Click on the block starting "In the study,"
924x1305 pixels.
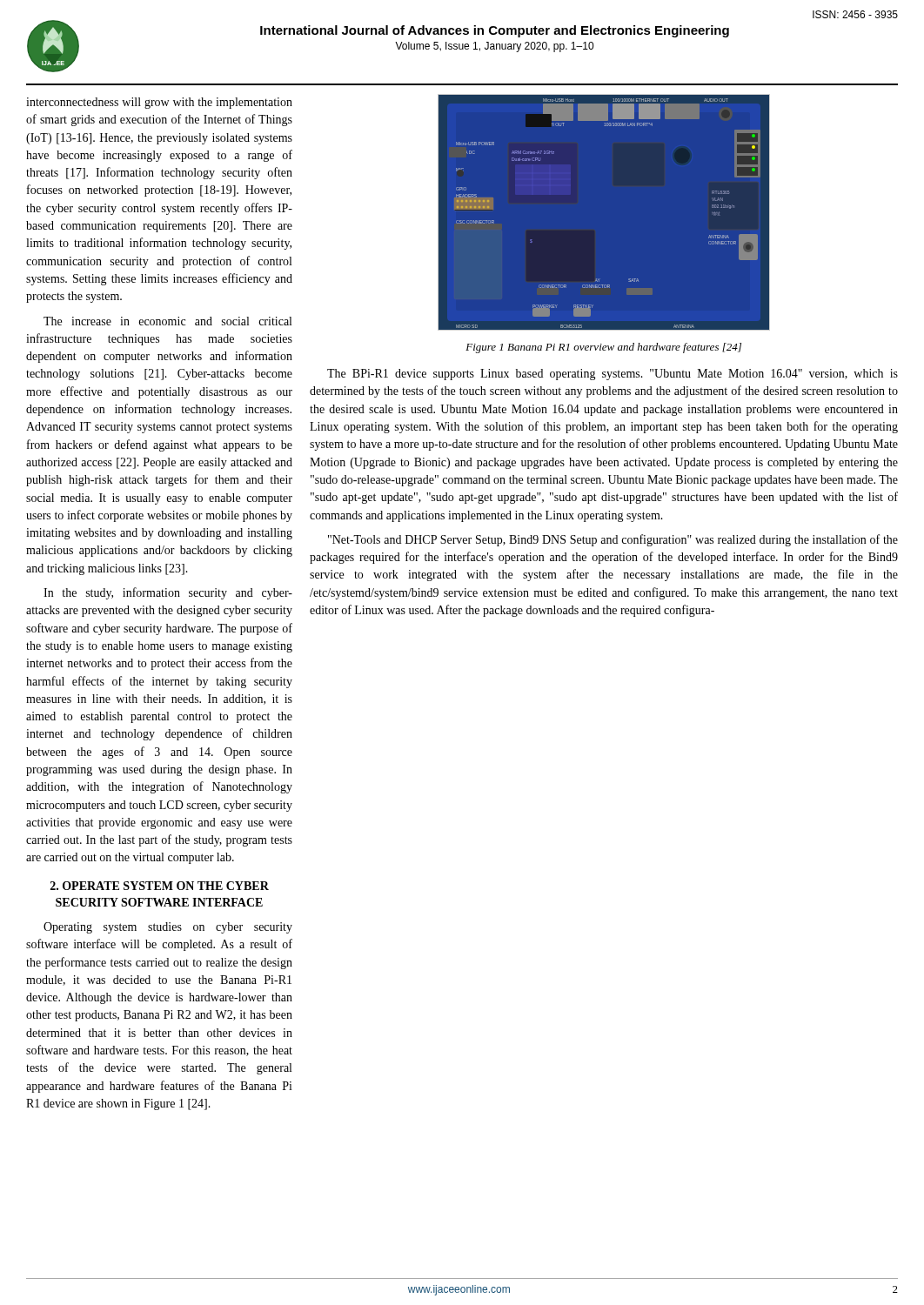(159, 726)
